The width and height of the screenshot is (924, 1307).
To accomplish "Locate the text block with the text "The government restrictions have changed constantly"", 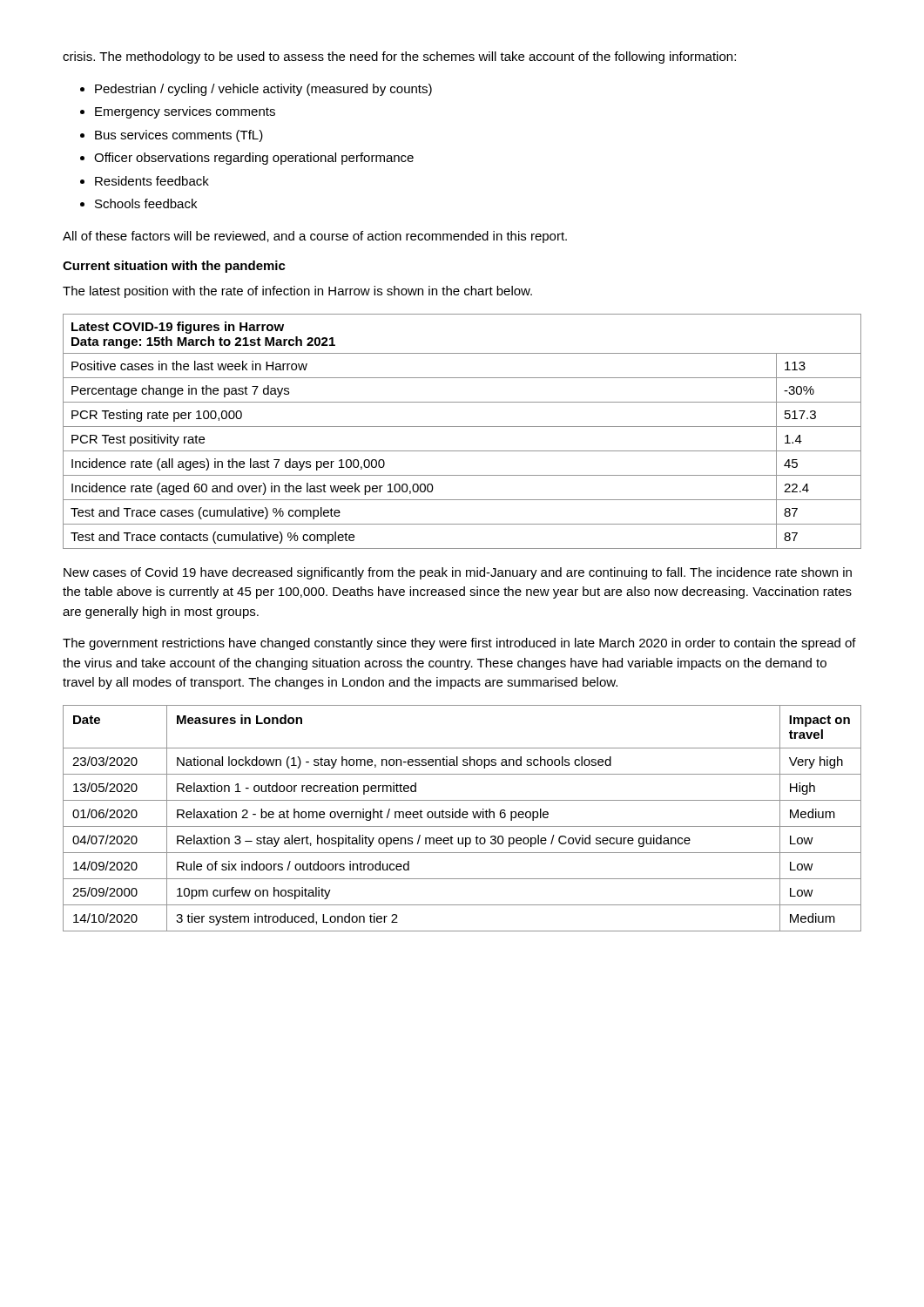I will [x=459, y=662].
